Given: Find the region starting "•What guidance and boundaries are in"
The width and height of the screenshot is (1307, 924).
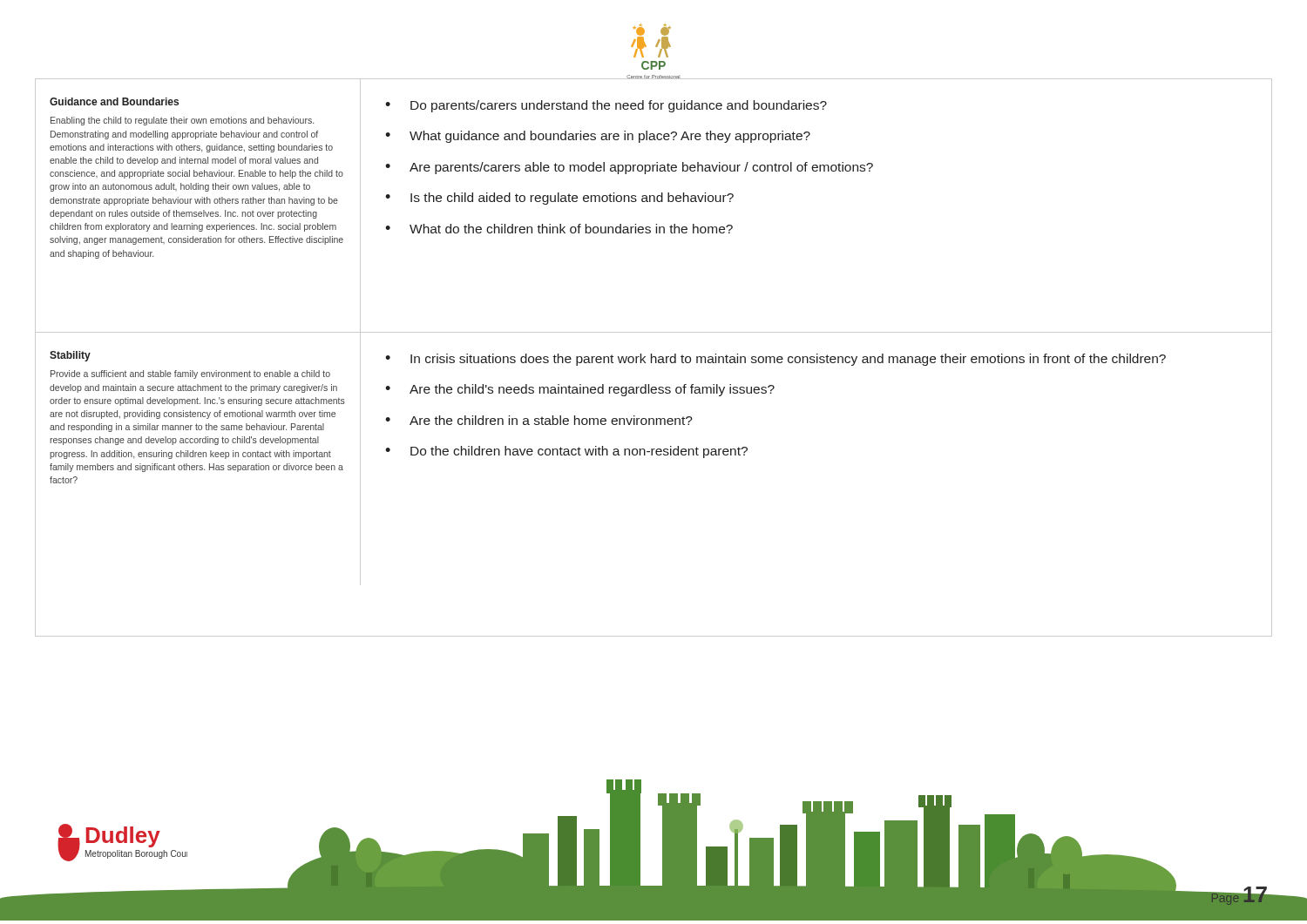Looking at the screenshot, I should click(x=816, y=136).
